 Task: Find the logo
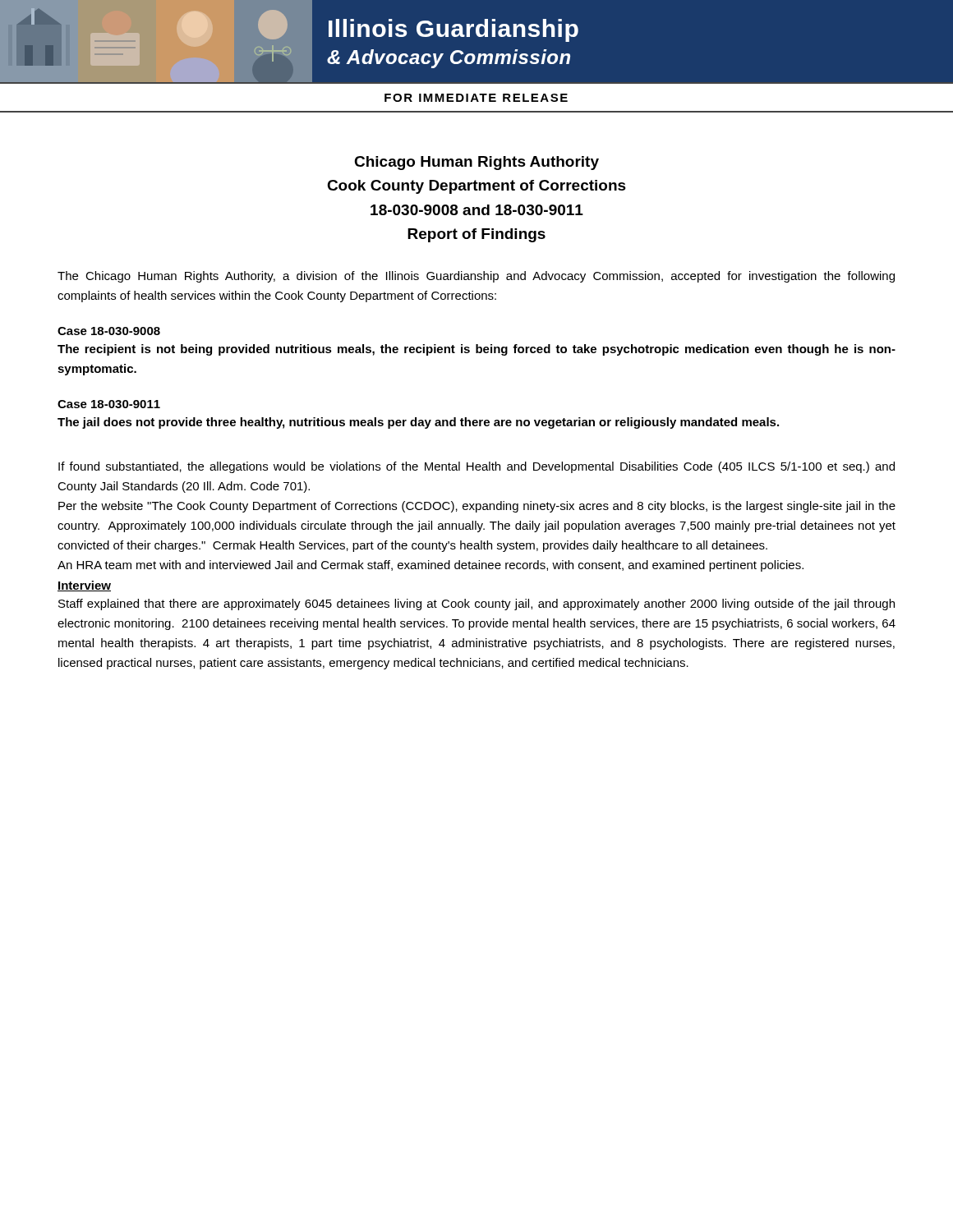coord(476,41)
